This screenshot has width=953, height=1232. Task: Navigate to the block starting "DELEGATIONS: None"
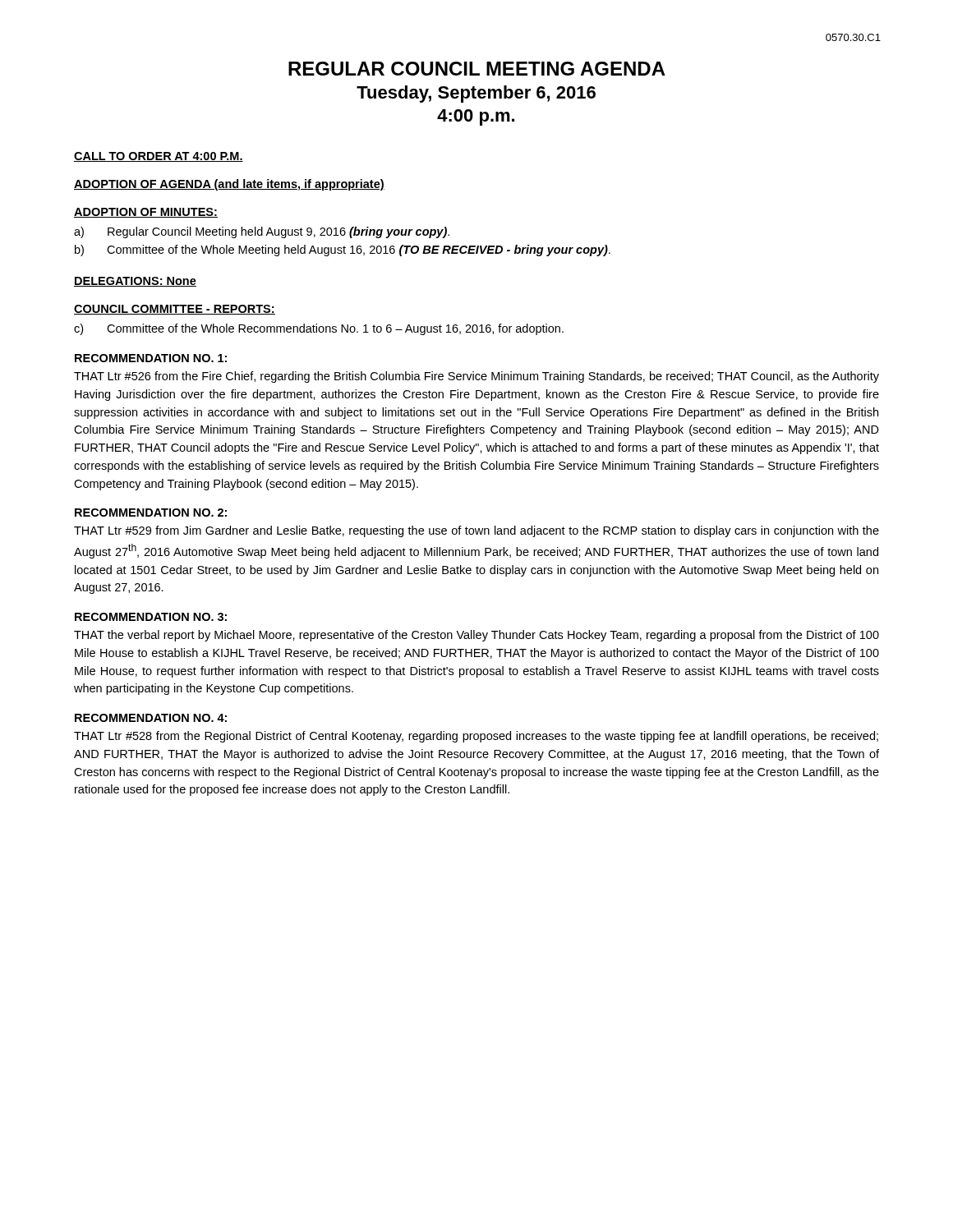135,281
